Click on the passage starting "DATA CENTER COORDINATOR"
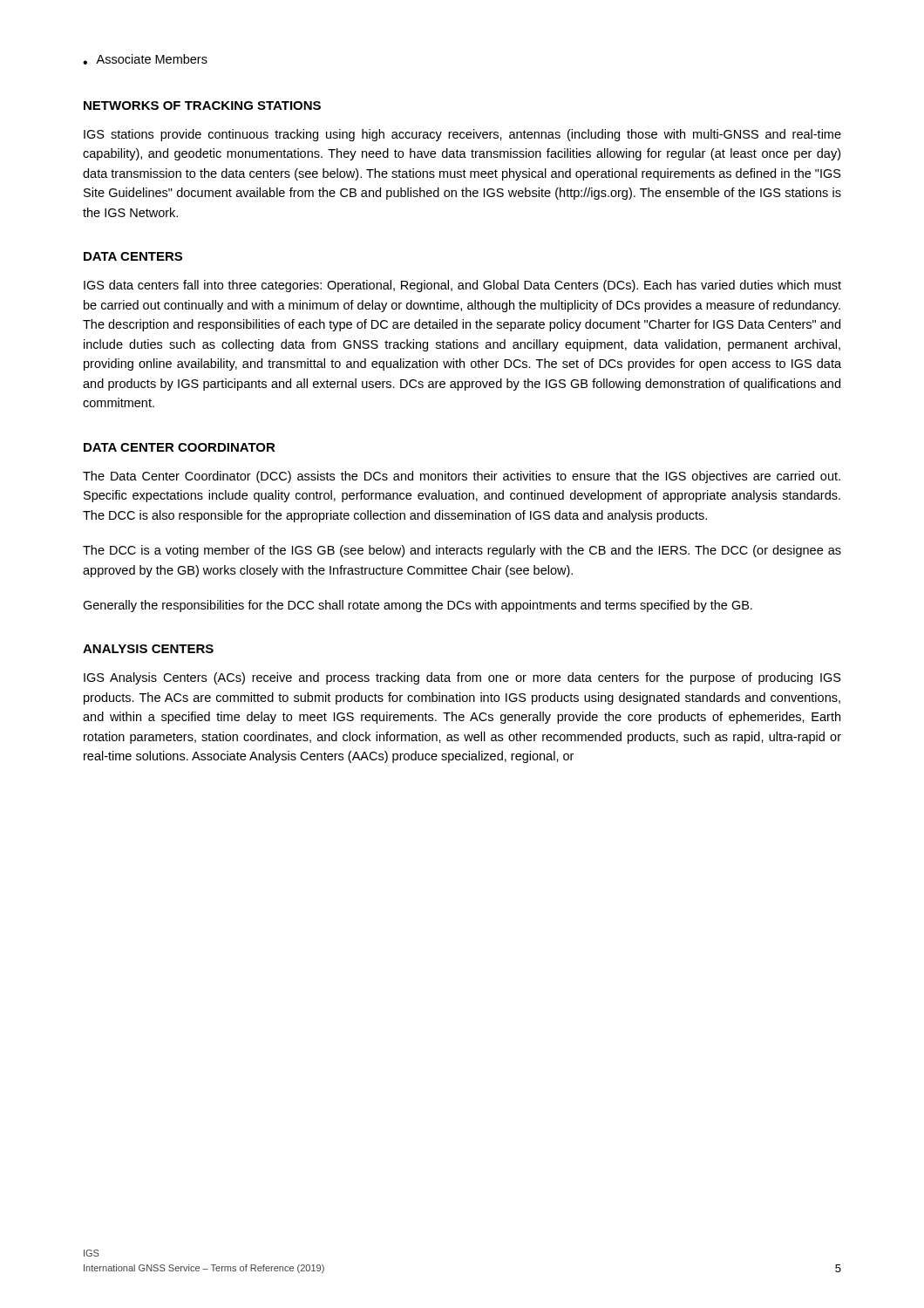 pos(179,447)
